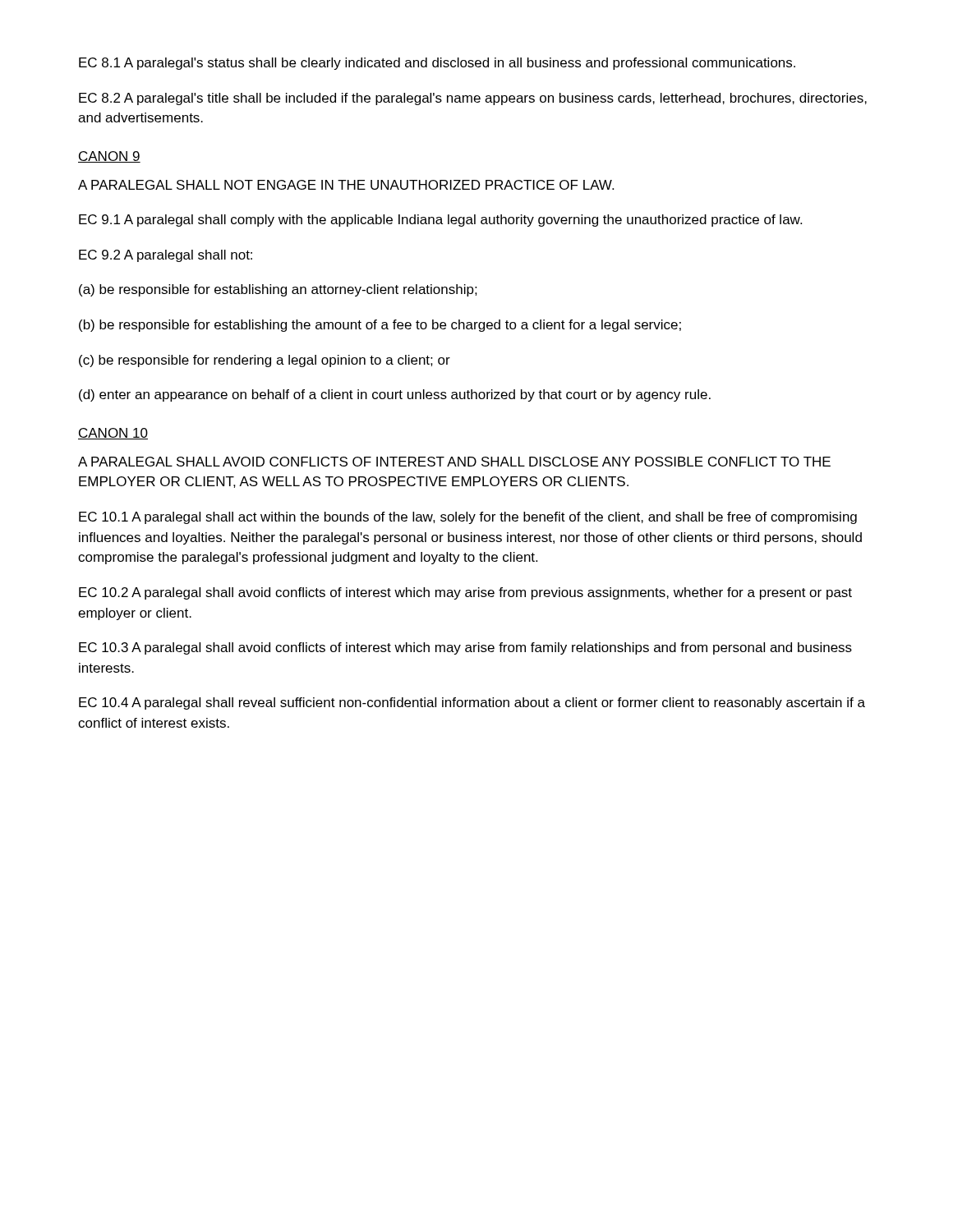The width and height of the screenshot is (953, 1232).
Task: Locate the passage starting "(d) enter an appearance on behalf"
Action: coord(395,395)
